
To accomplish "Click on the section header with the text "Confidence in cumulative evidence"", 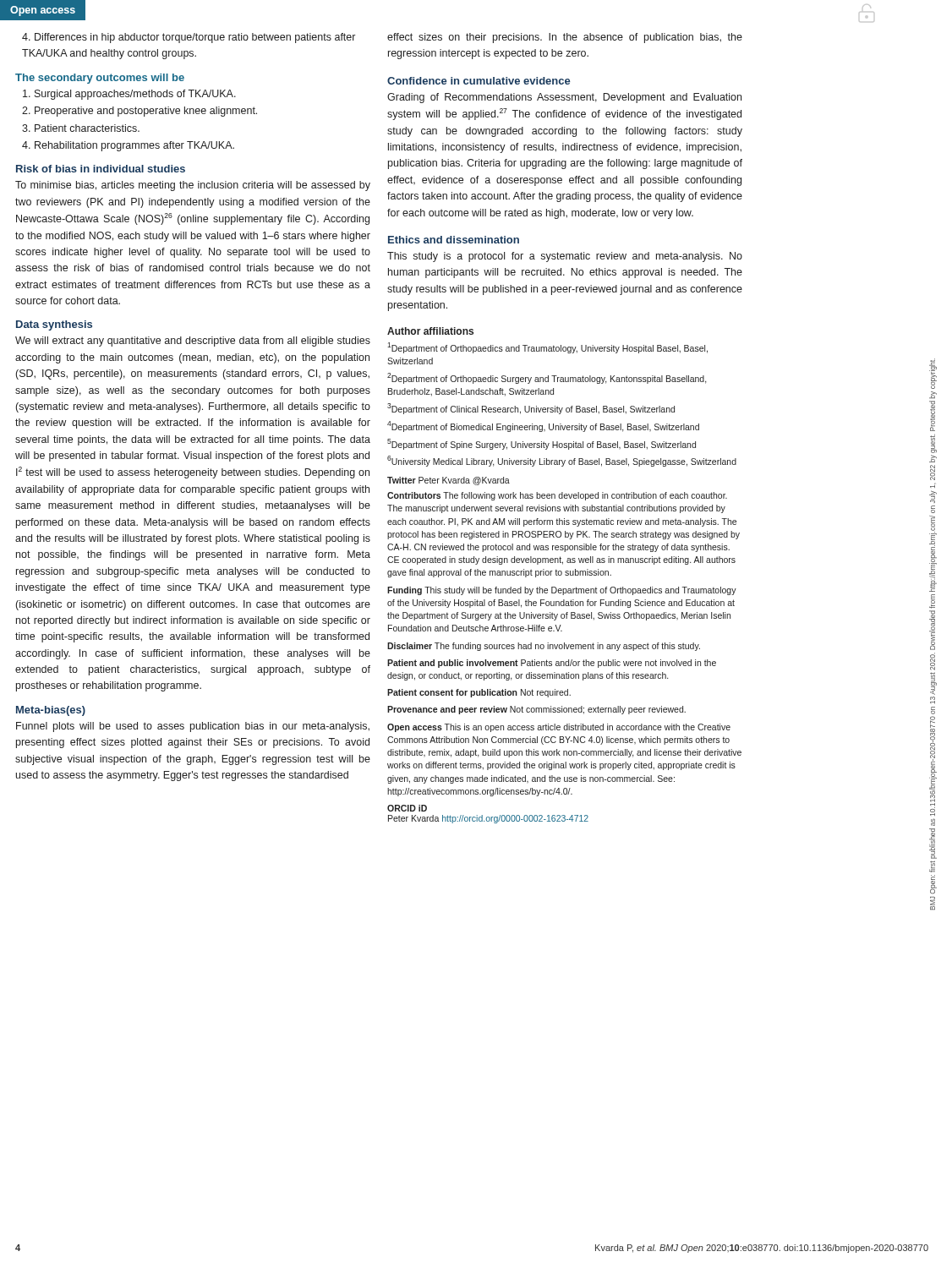I will pos(479,81).
